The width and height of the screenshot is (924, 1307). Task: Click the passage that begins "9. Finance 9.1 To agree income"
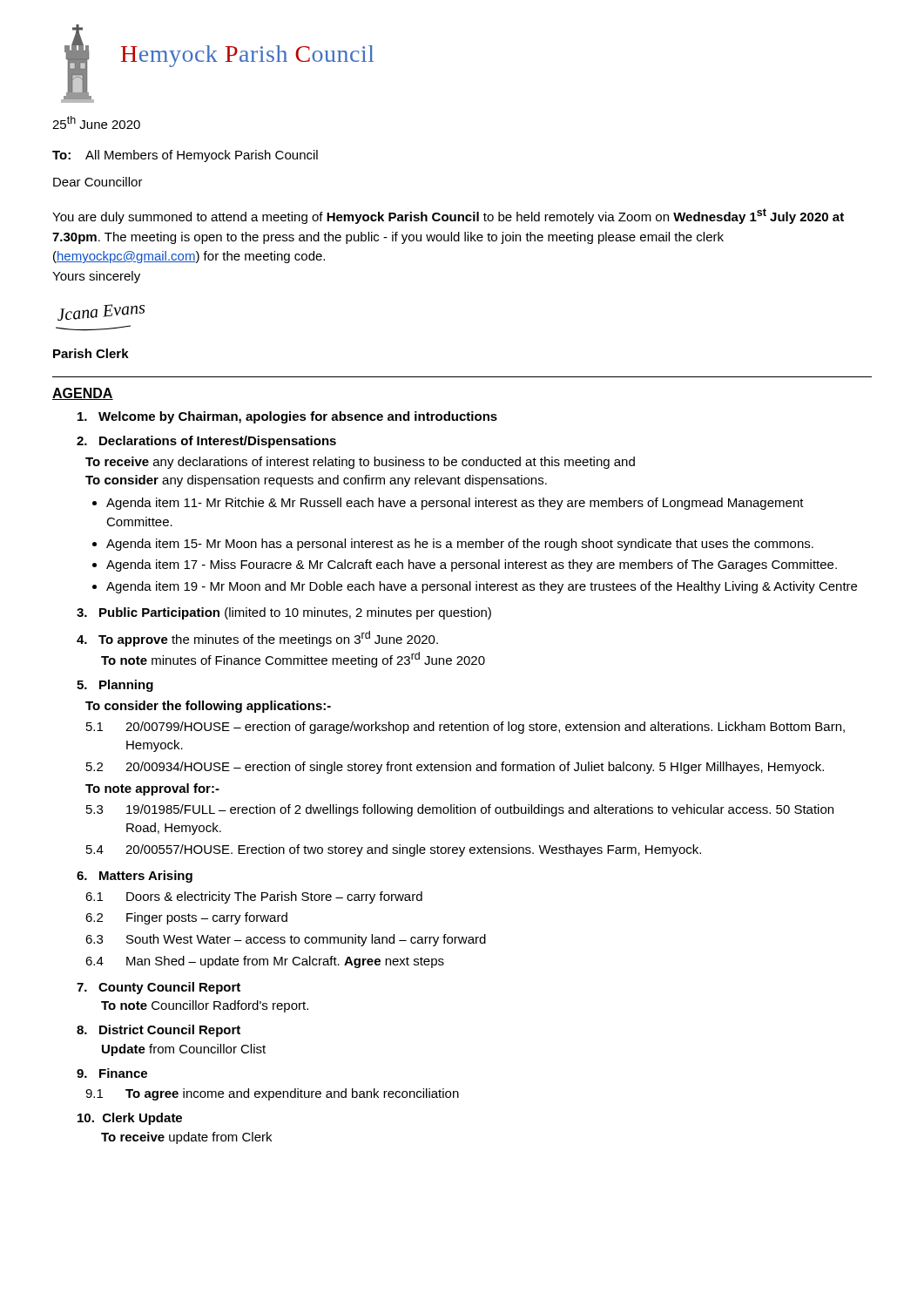coord(112,1073)
